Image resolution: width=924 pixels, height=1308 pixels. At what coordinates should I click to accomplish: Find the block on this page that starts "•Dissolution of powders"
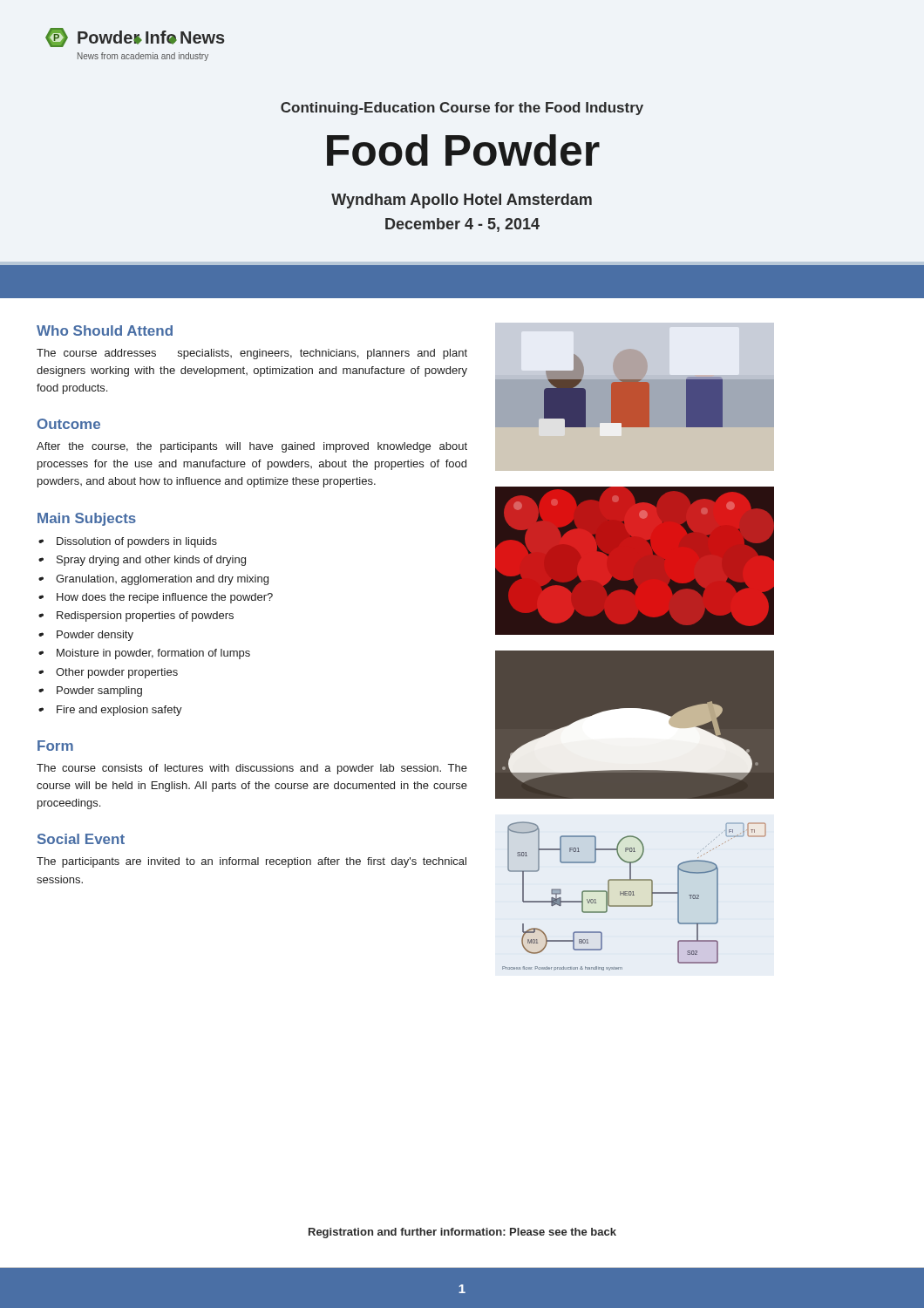[129, 541]
